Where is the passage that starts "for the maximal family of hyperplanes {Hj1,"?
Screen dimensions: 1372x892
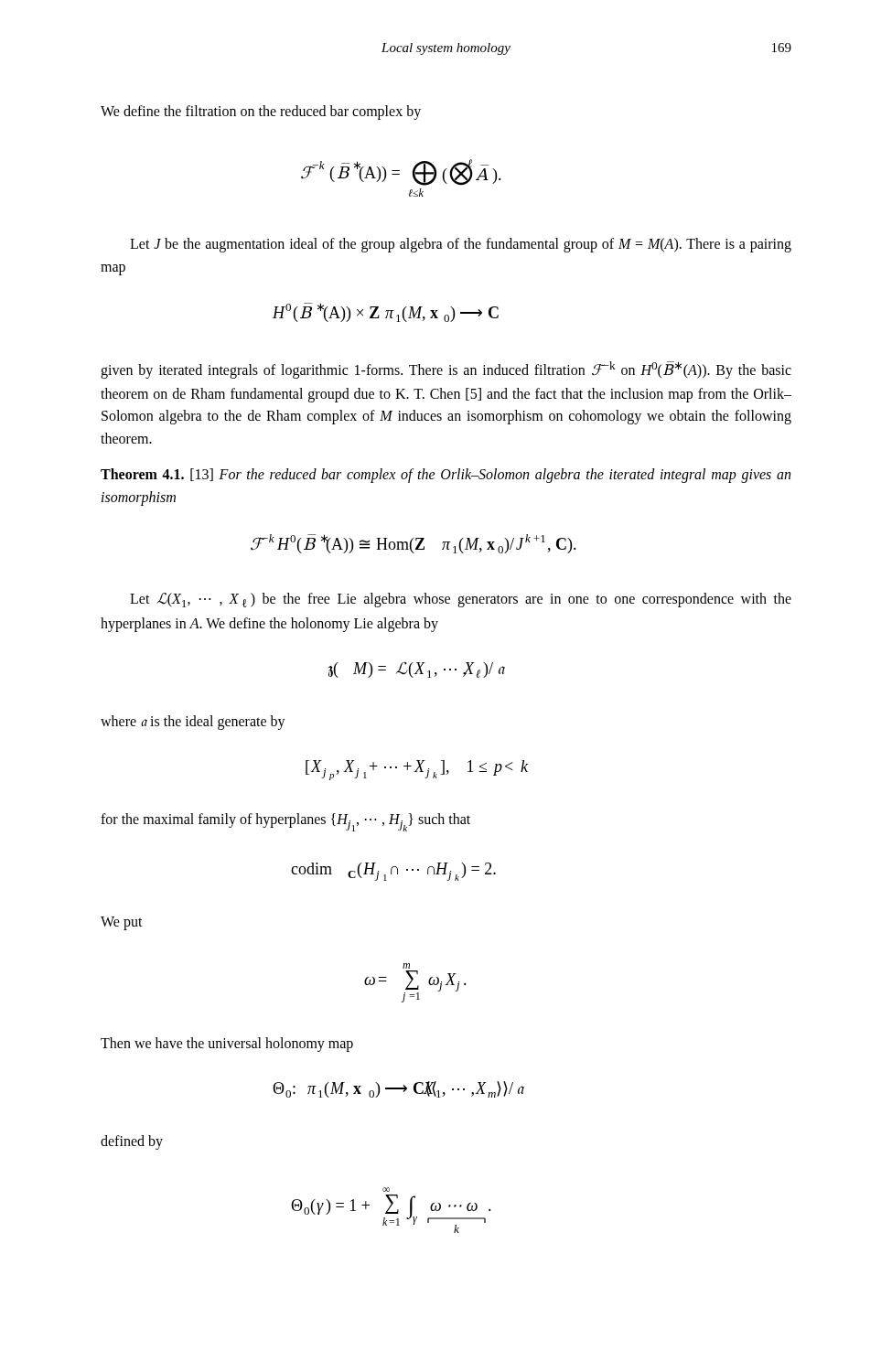(446, 822)
